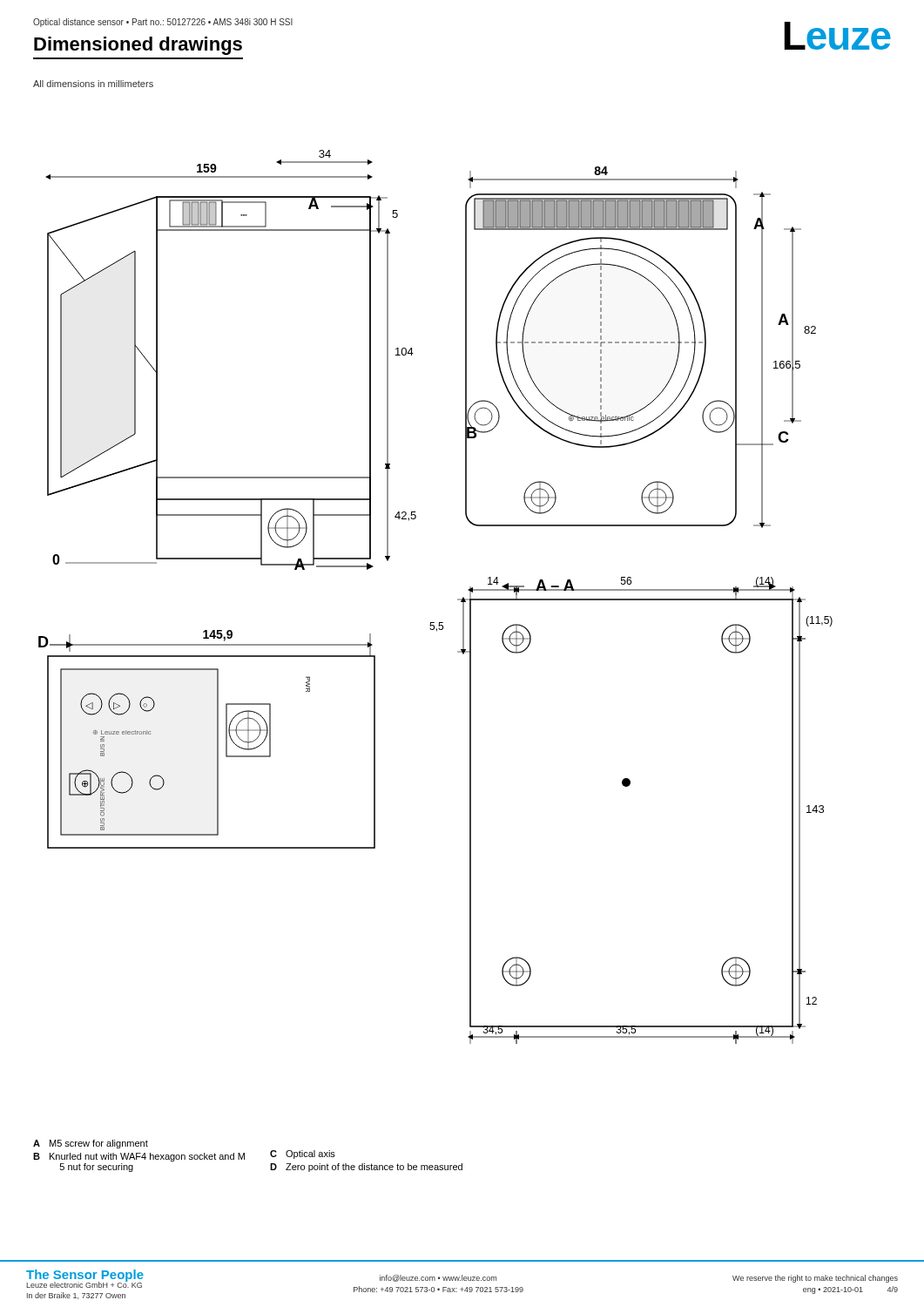This screenshot has width=924, height=1307.
Task: Find the list item that reads "A M5 screw for alignment"
Action: tap(90, 1143)
